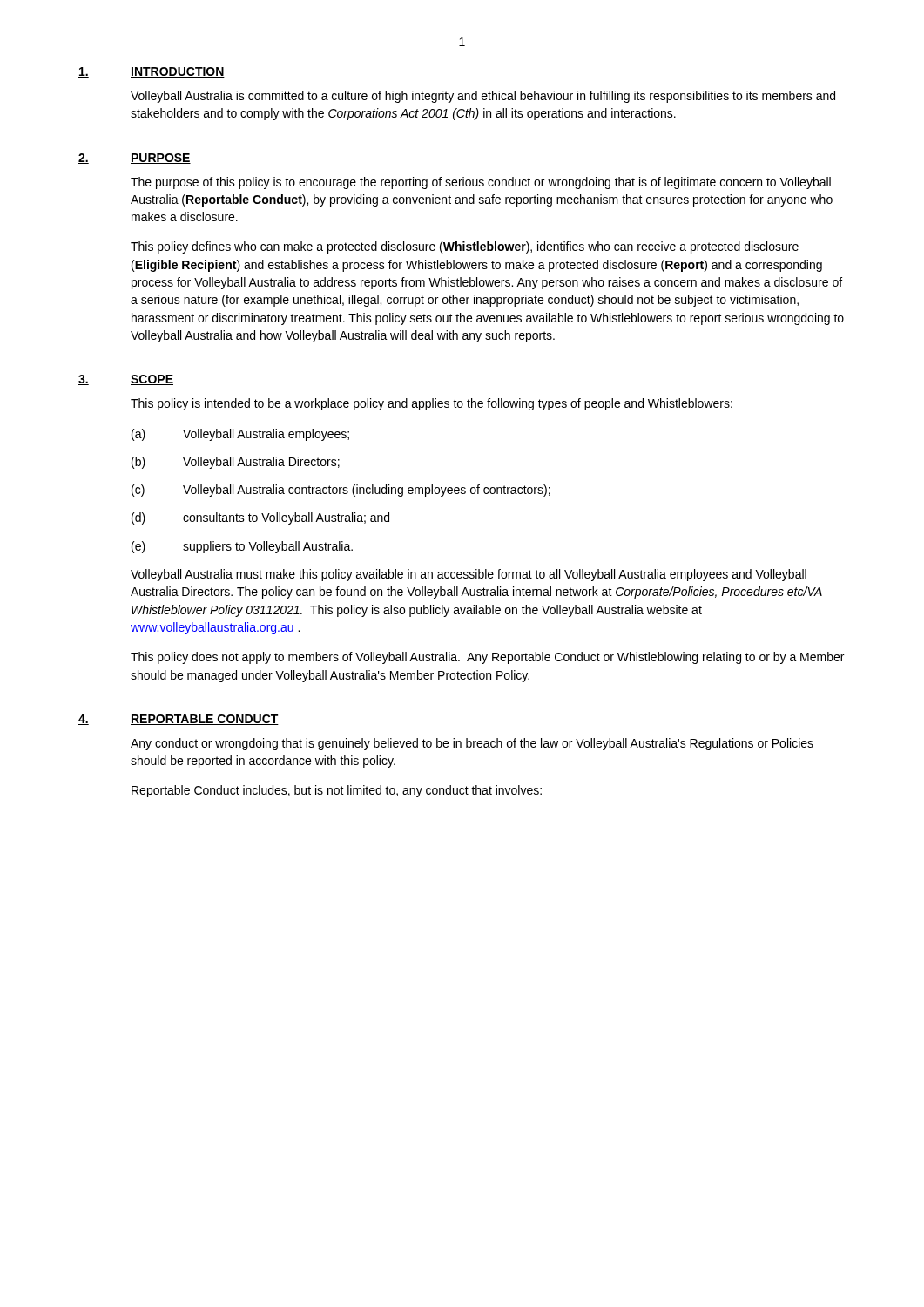Click on the text block that says "This policy does not"
The height and width of the screenshot is (1307, 924).
click(487, 666)
